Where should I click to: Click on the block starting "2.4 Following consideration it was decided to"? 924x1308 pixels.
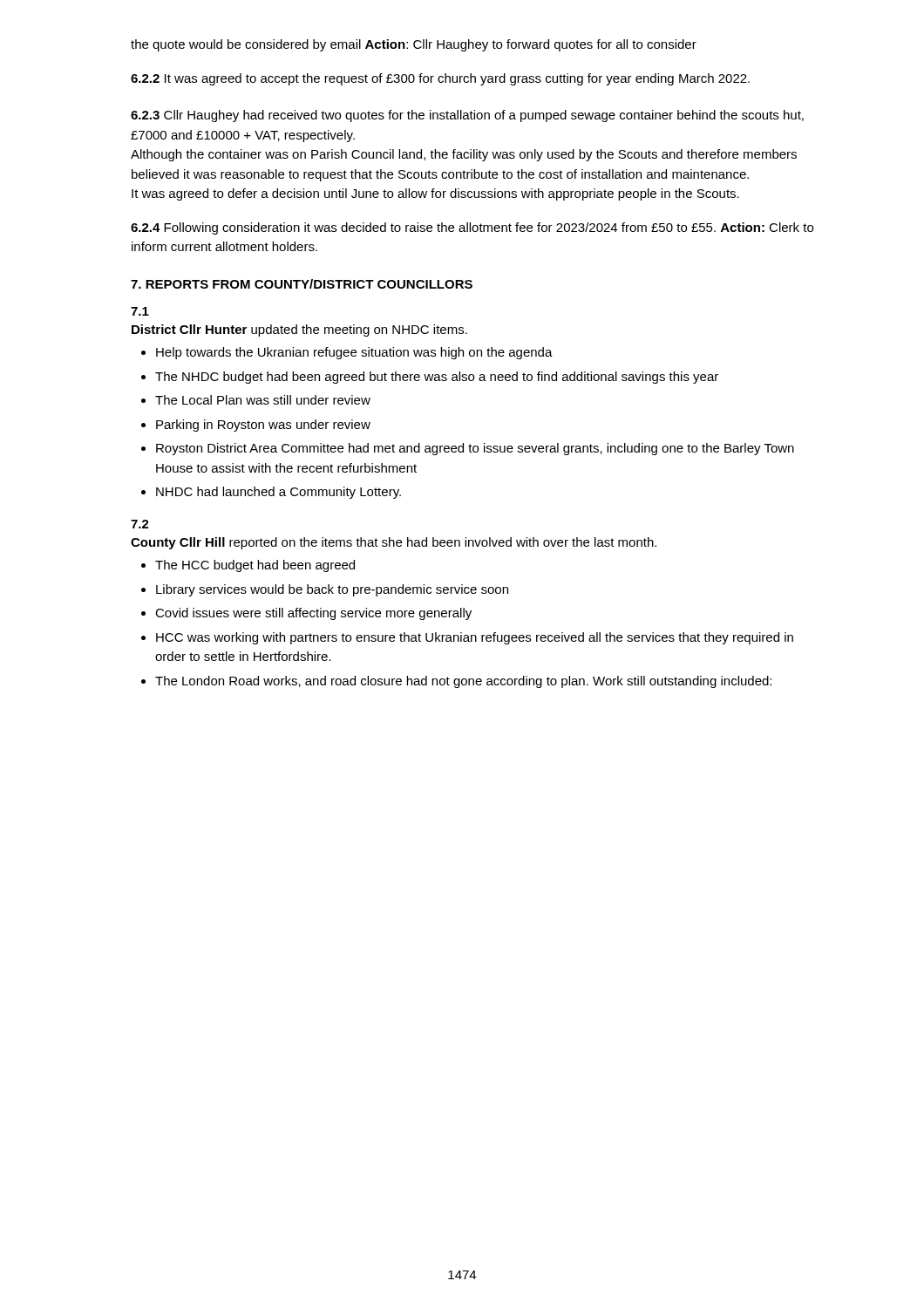472,237
